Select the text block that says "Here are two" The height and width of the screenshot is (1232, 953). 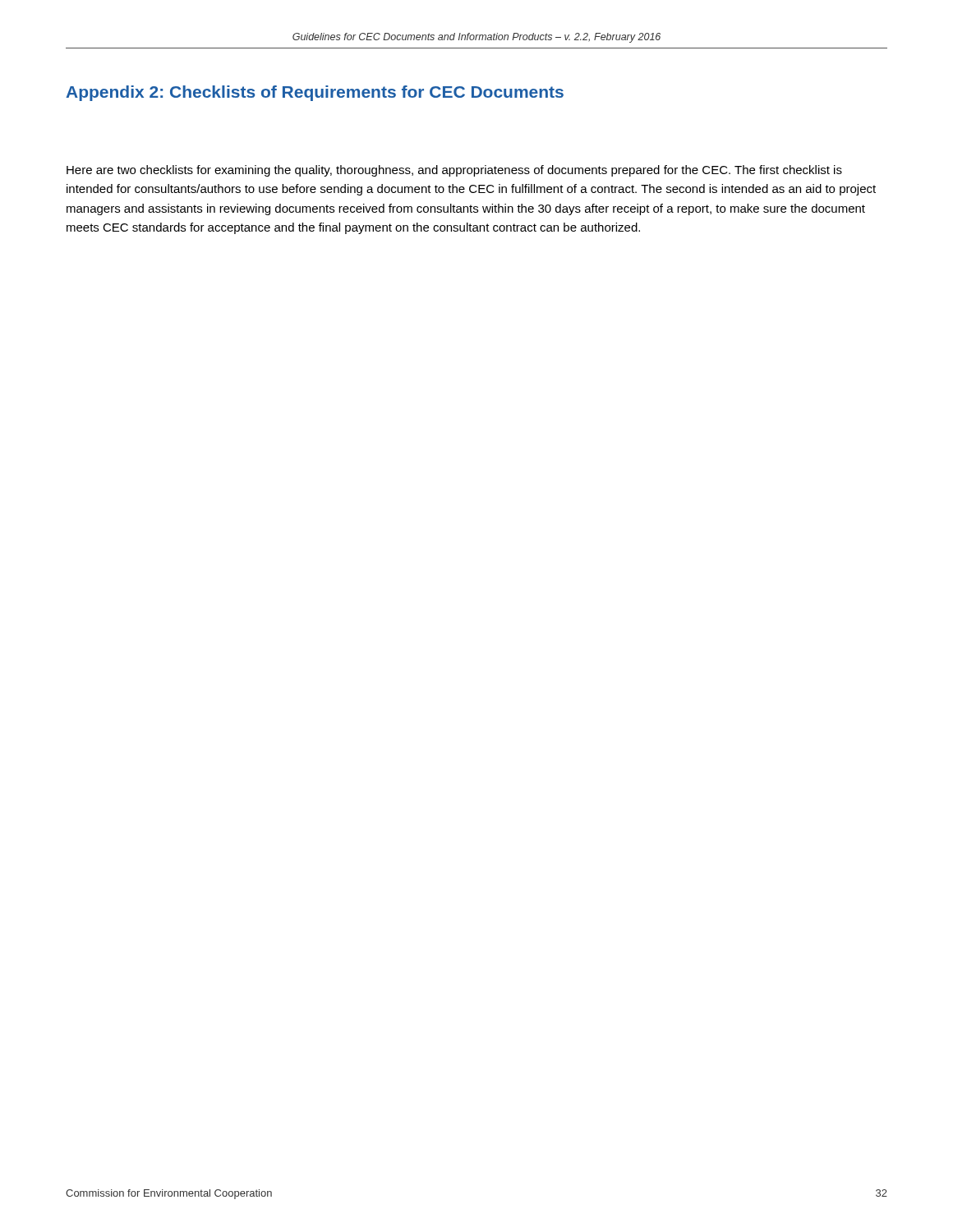tap(476, 198)
